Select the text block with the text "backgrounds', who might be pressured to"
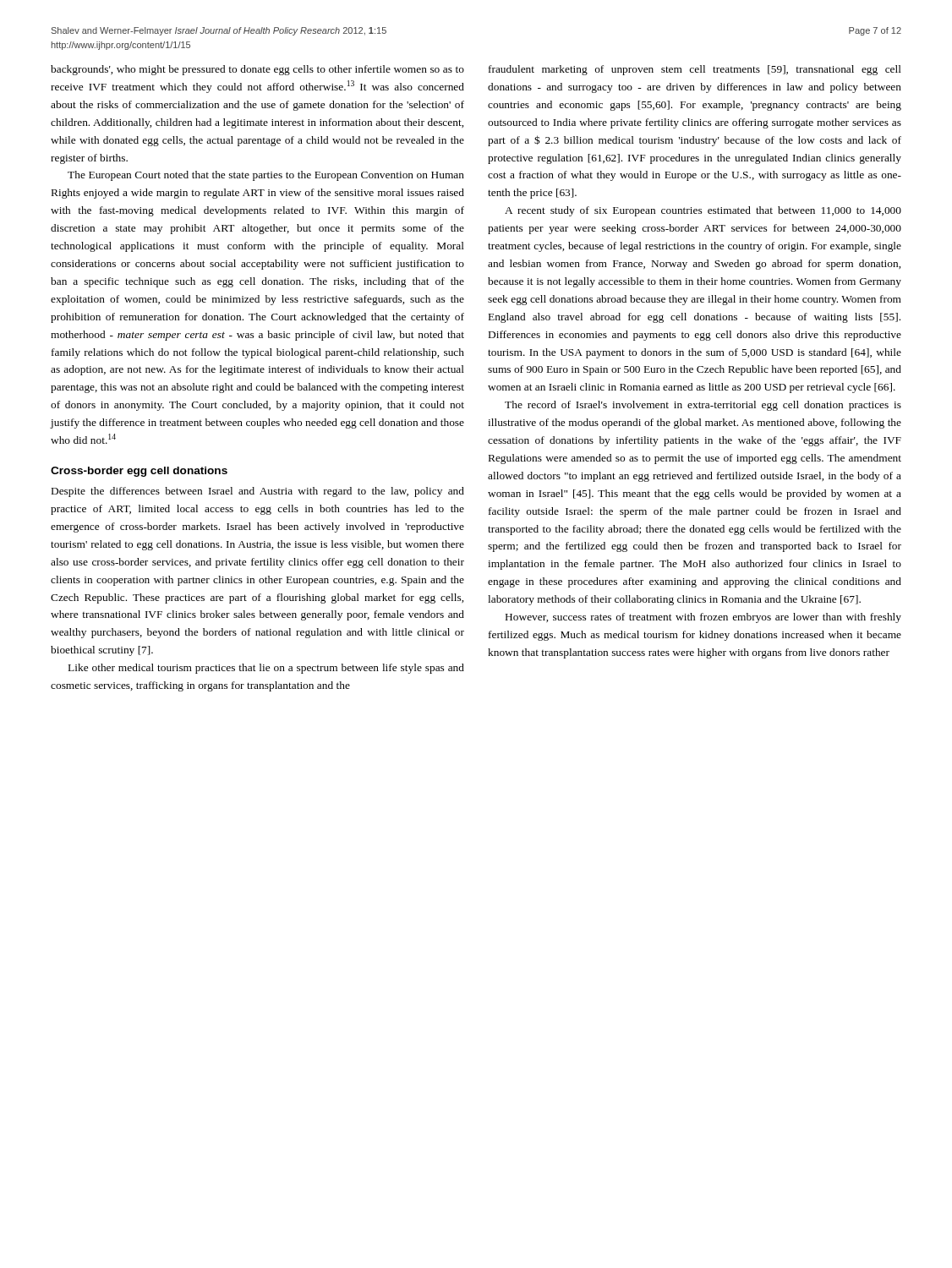The height and width of the screenshot is (1268, 952). (x=257, y=114)
